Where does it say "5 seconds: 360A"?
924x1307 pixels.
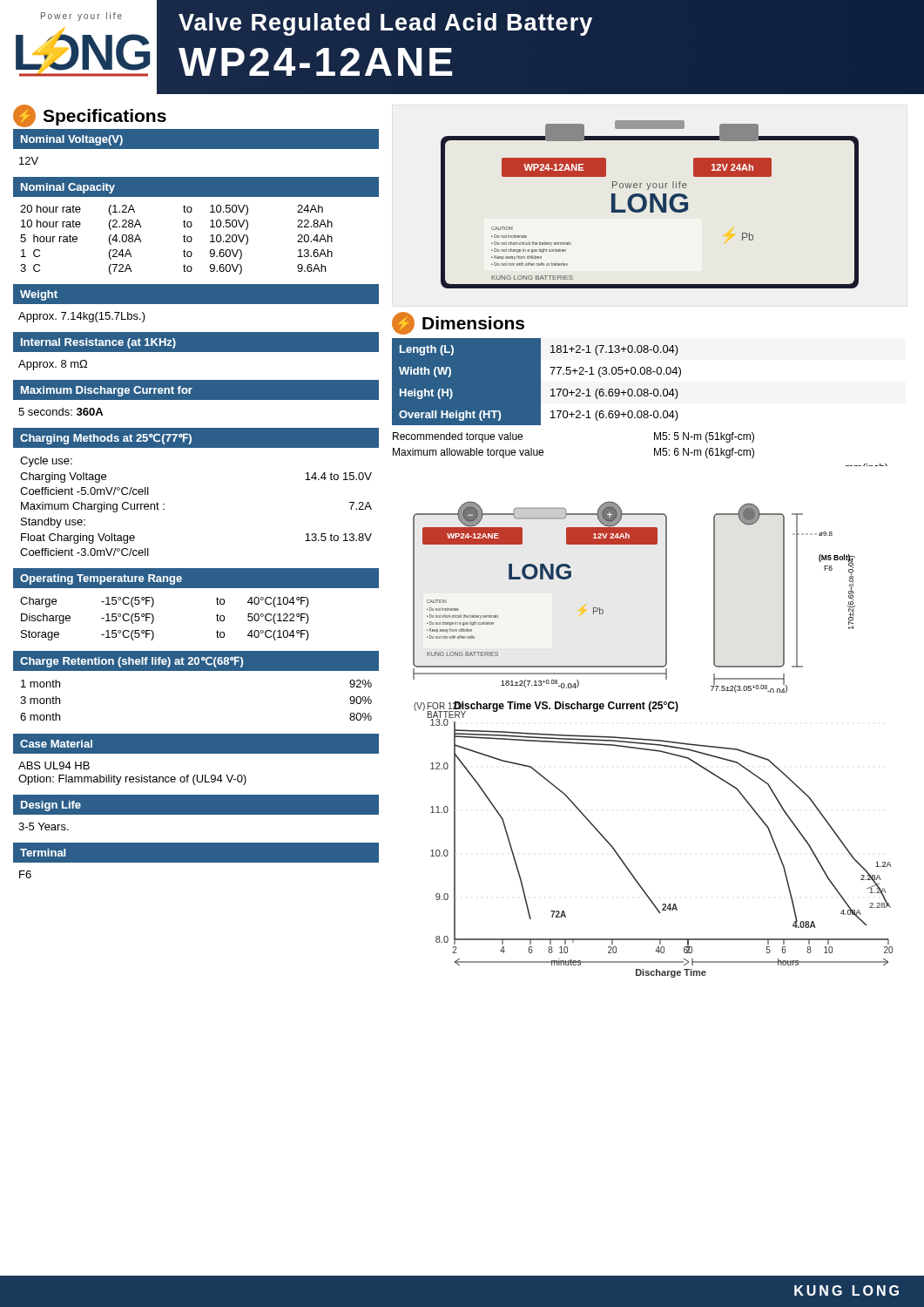pyautogui.click(x=61, y=412)
